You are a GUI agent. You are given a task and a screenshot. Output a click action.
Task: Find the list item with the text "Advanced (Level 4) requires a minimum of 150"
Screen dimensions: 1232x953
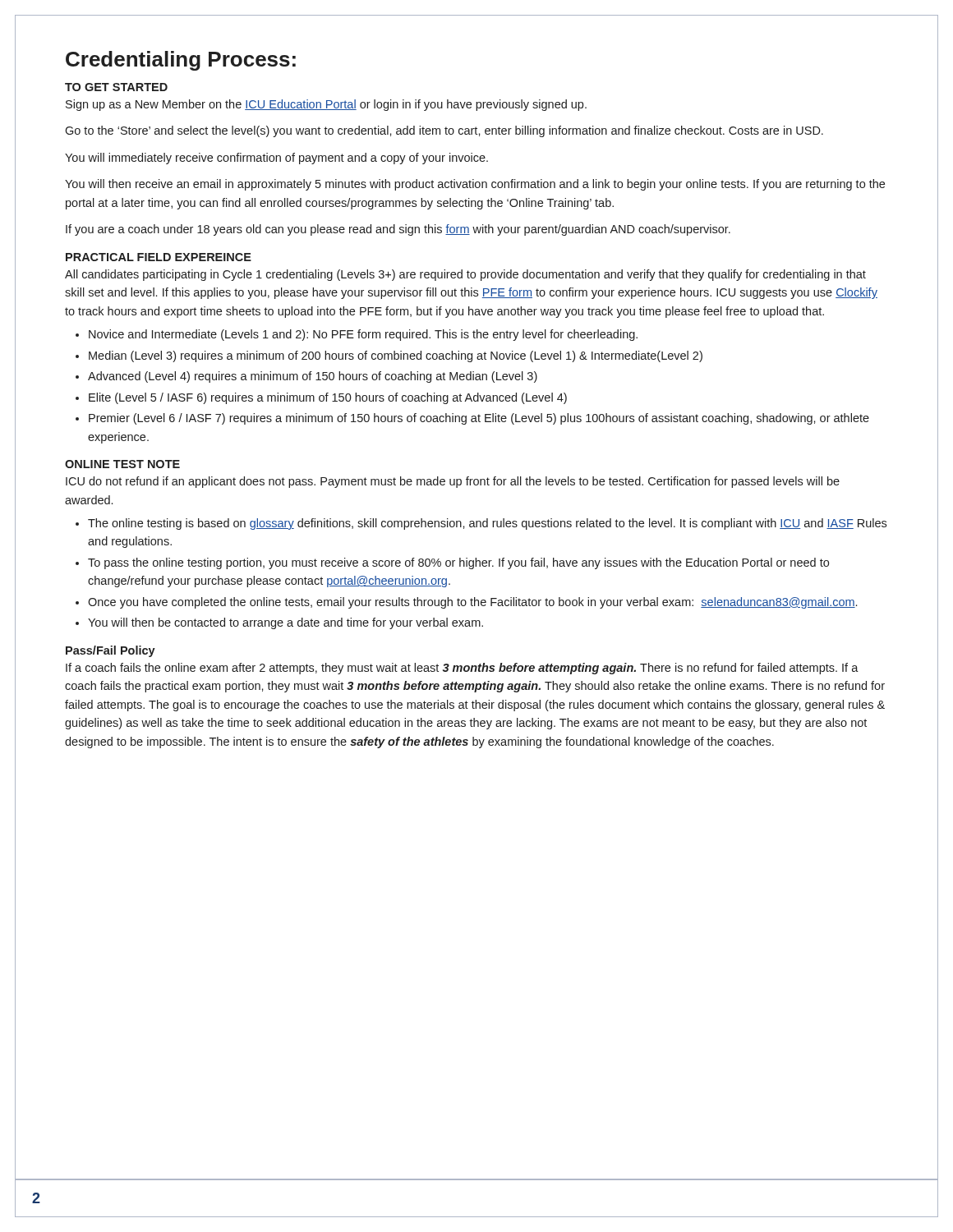click(313, 376)
